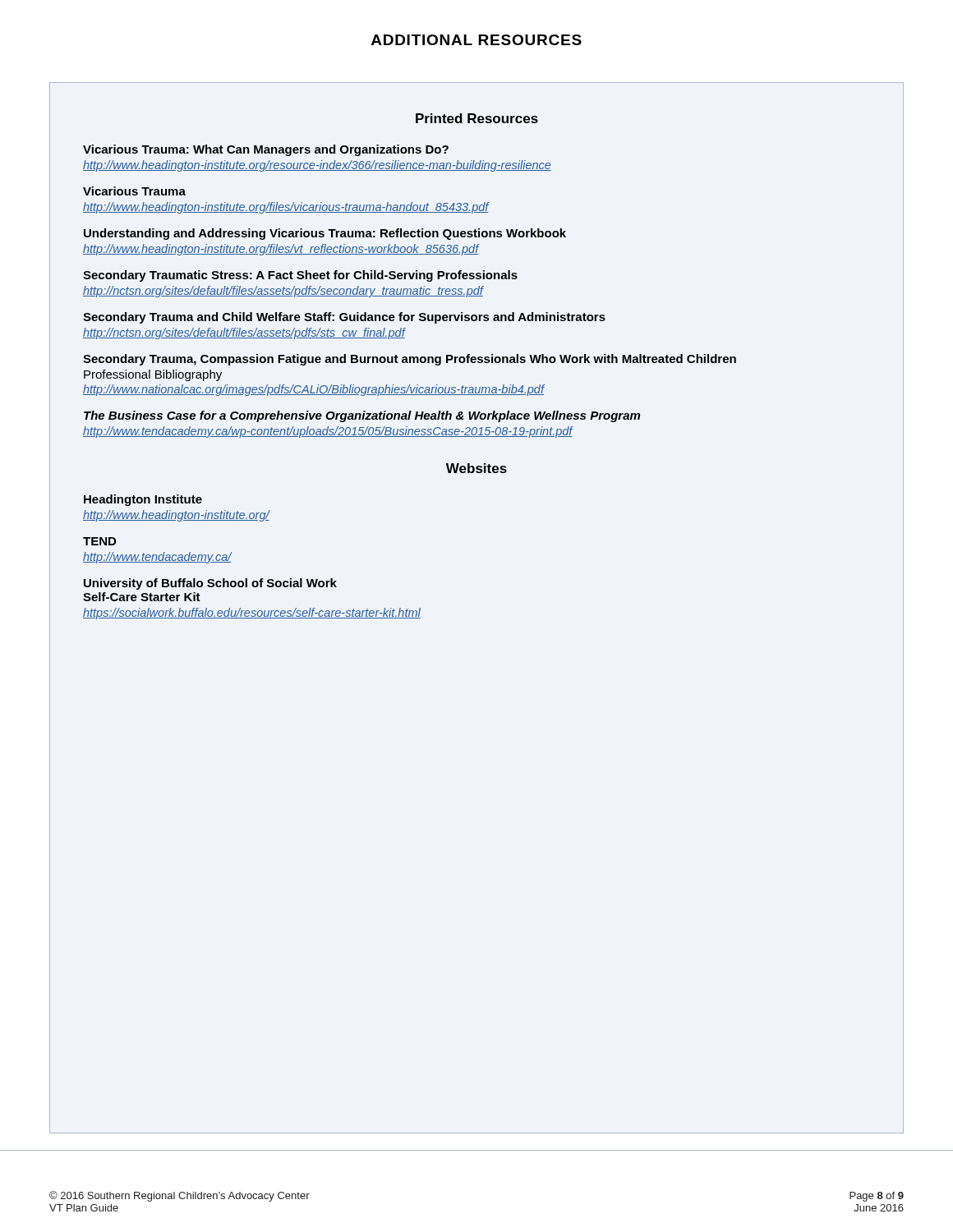Screen dimensions: 1232x953
Task: Point to the block beginning "Understanding and Addressing"
Action: [x=476, y=241]
